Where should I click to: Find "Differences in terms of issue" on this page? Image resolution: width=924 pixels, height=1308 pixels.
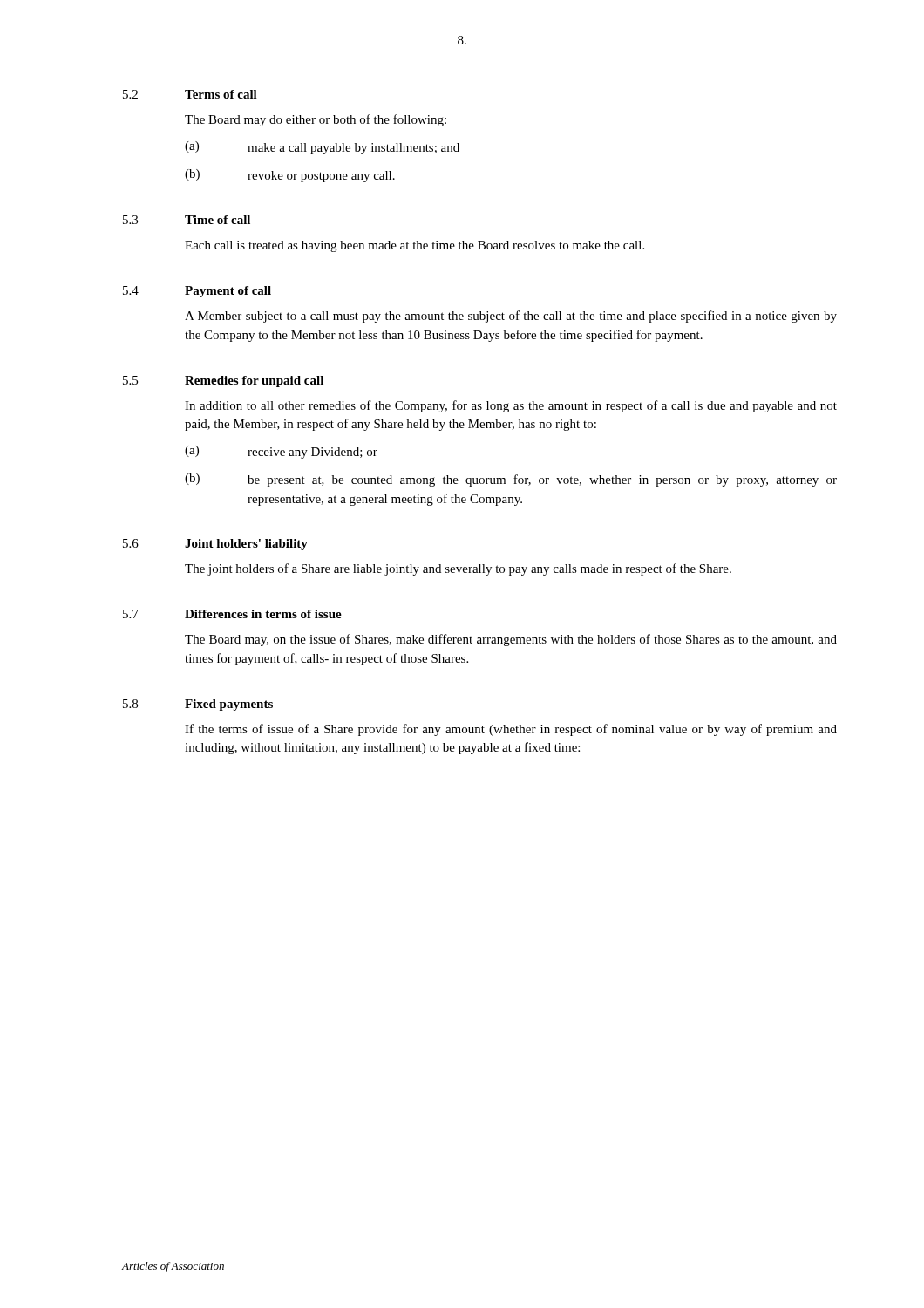click(x=263, y=614)
